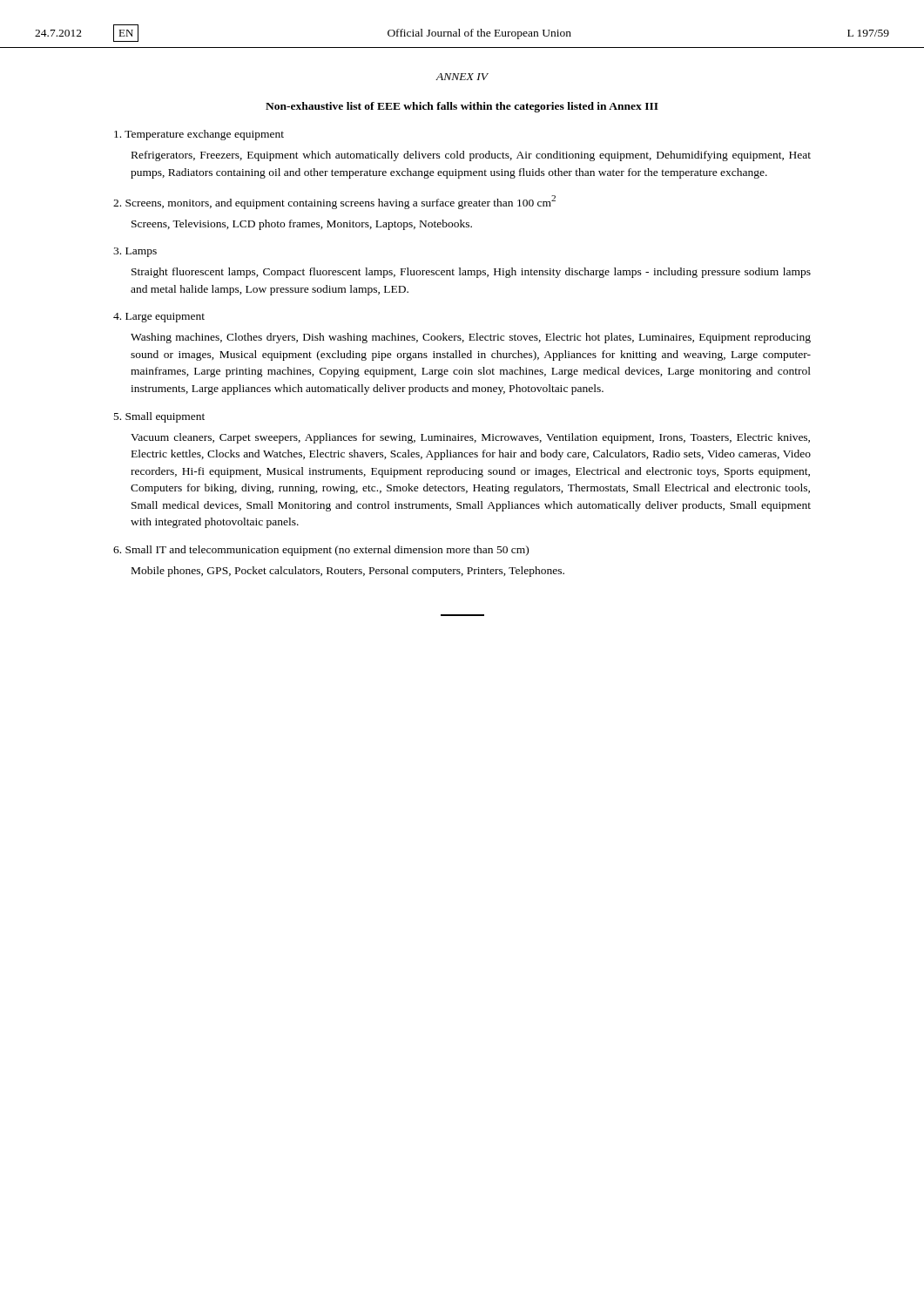Select the text starting "Mobile phones, GPS, Pocket calculators, Routers, Personal computers,"
This screenshot has height=1307, width=924.
(x=348, y=570)
